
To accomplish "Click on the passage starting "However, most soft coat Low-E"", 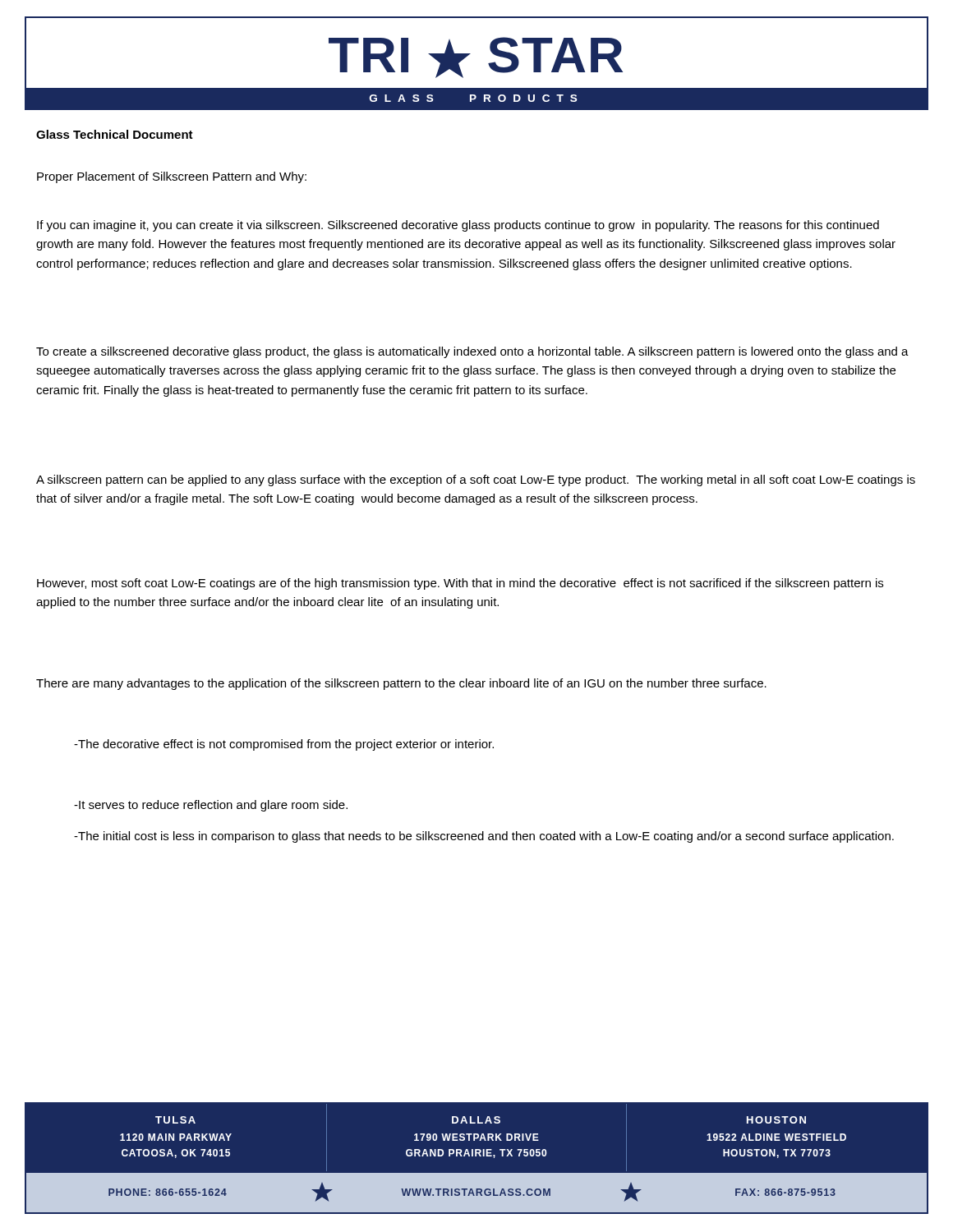I will pos(460,592).
